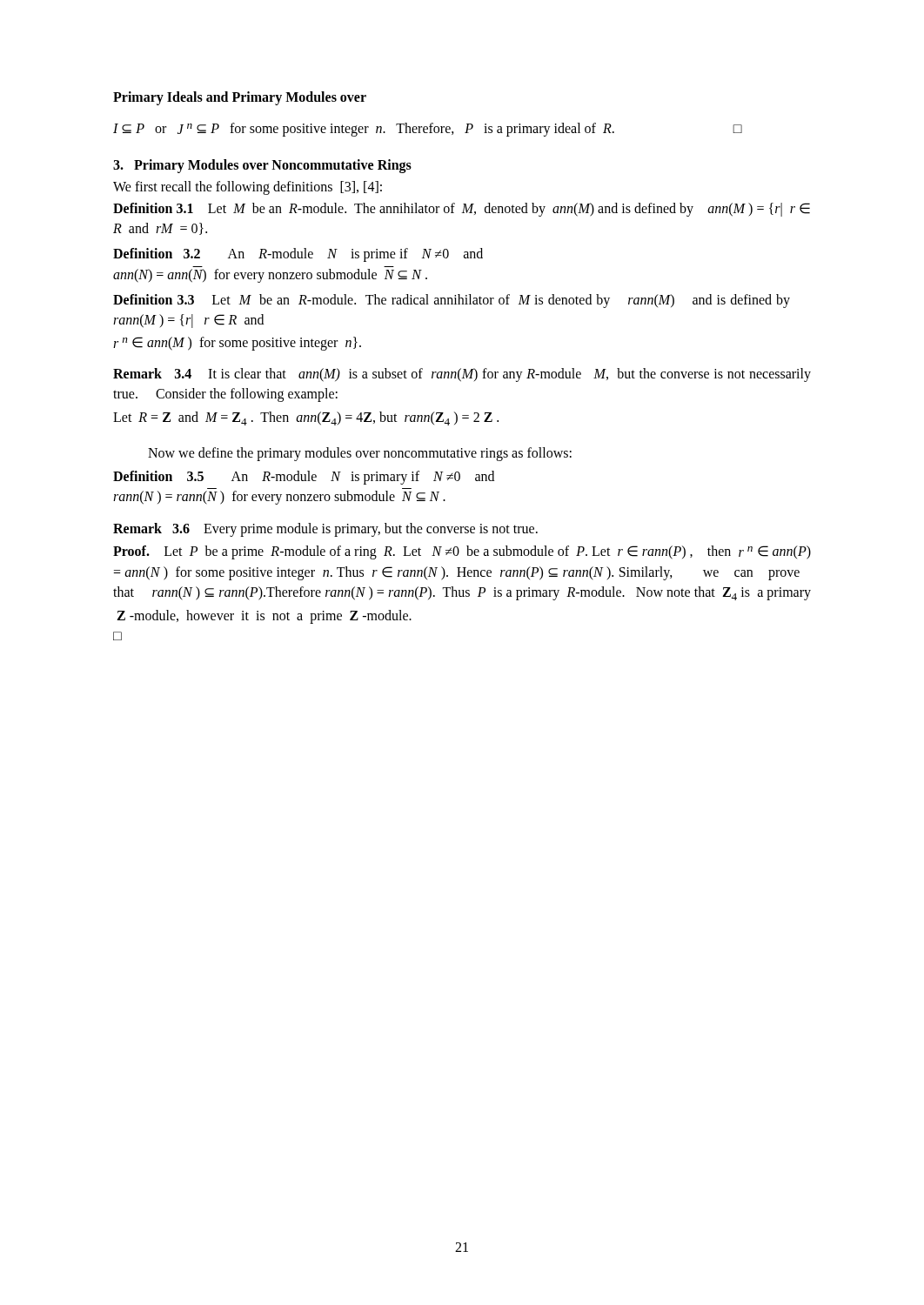
Task: Navigate to the element starting "Remark 3.6 Every"
Action: point(462,582)
